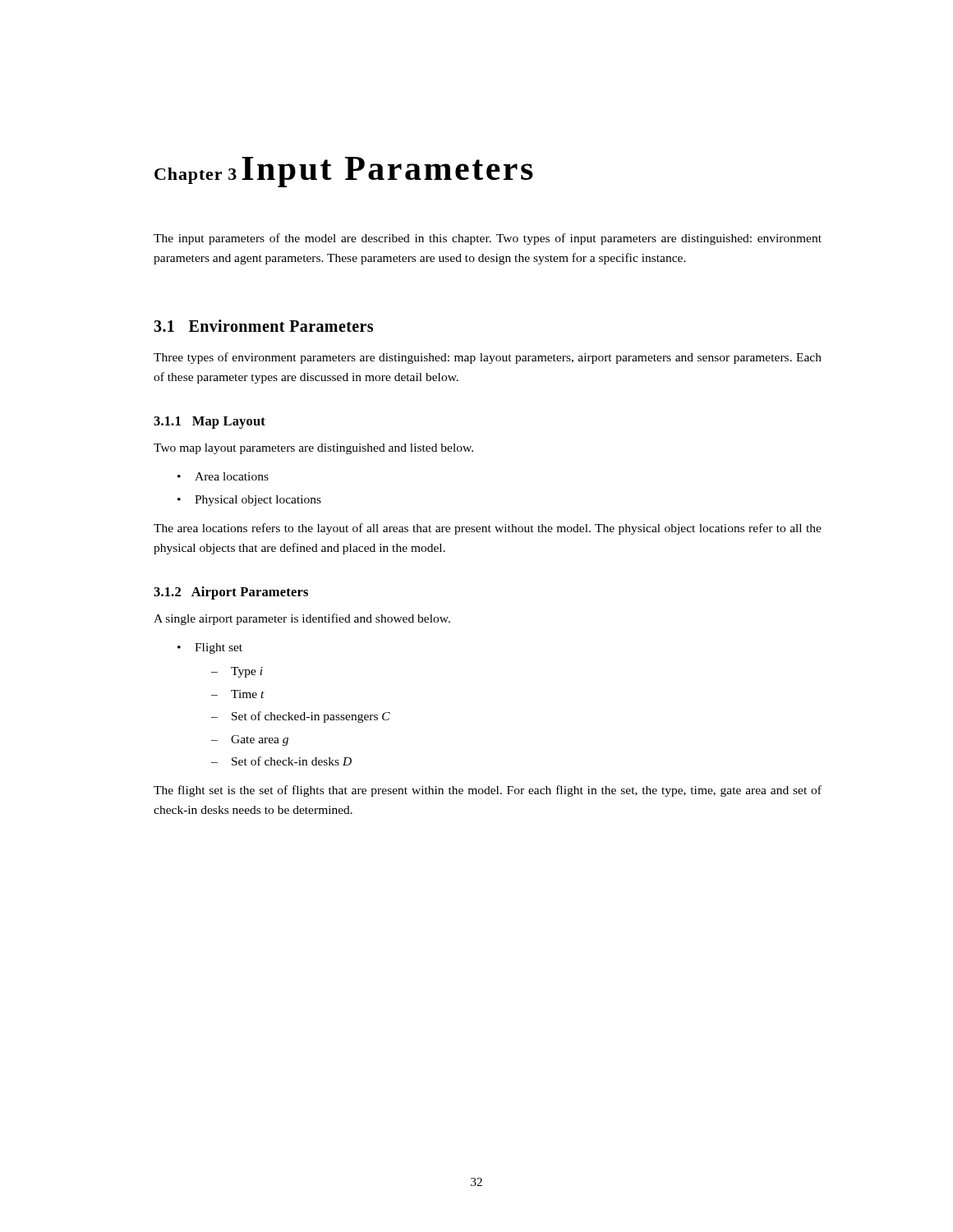
Task: Where does it say "3.1 Environment Parameters"?
Action: tap(264, 327)
